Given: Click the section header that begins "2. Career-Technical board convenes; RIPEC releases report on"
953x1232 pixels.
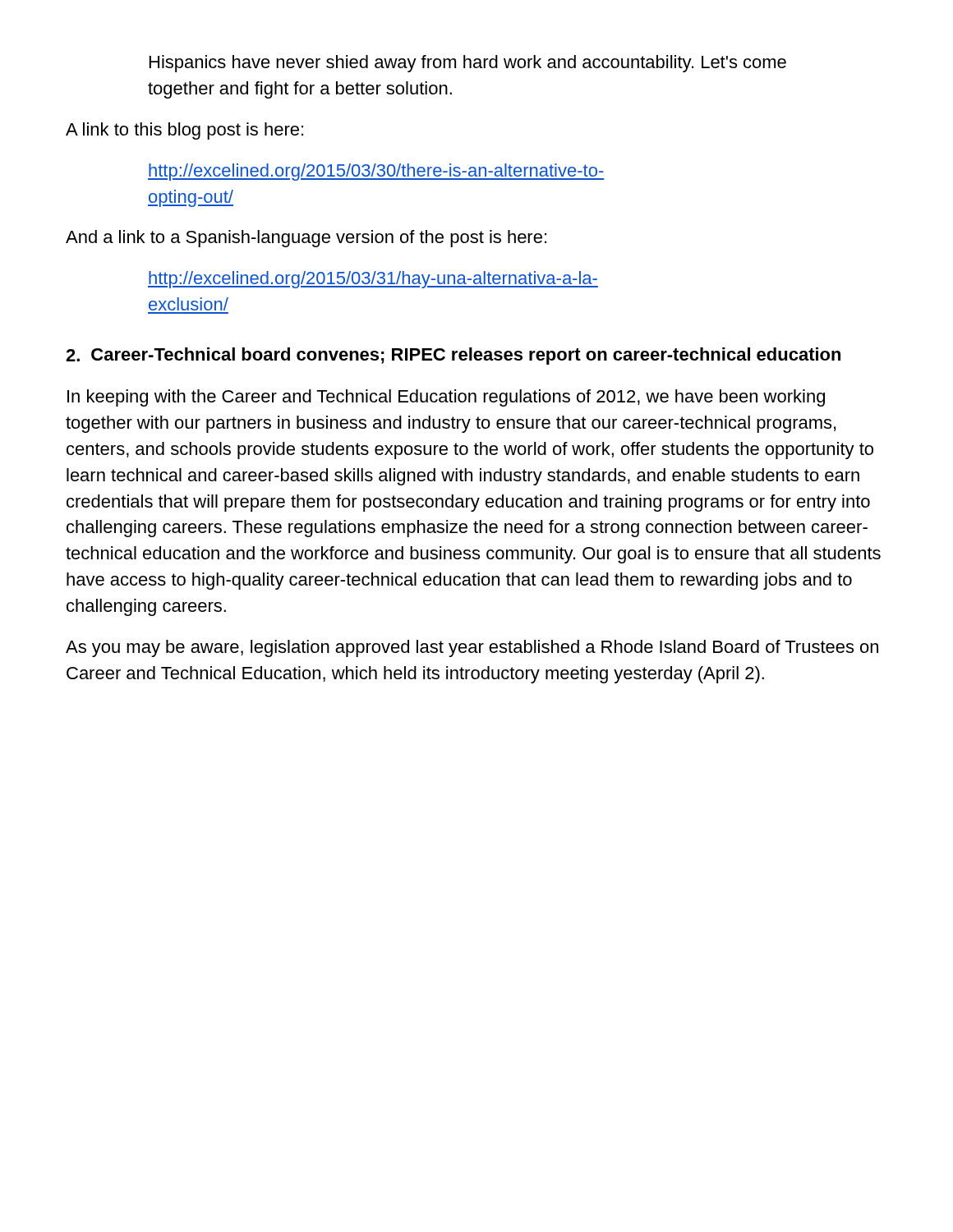Looking at the screenshot, I should pyautogui.click(x=454, y=356).
